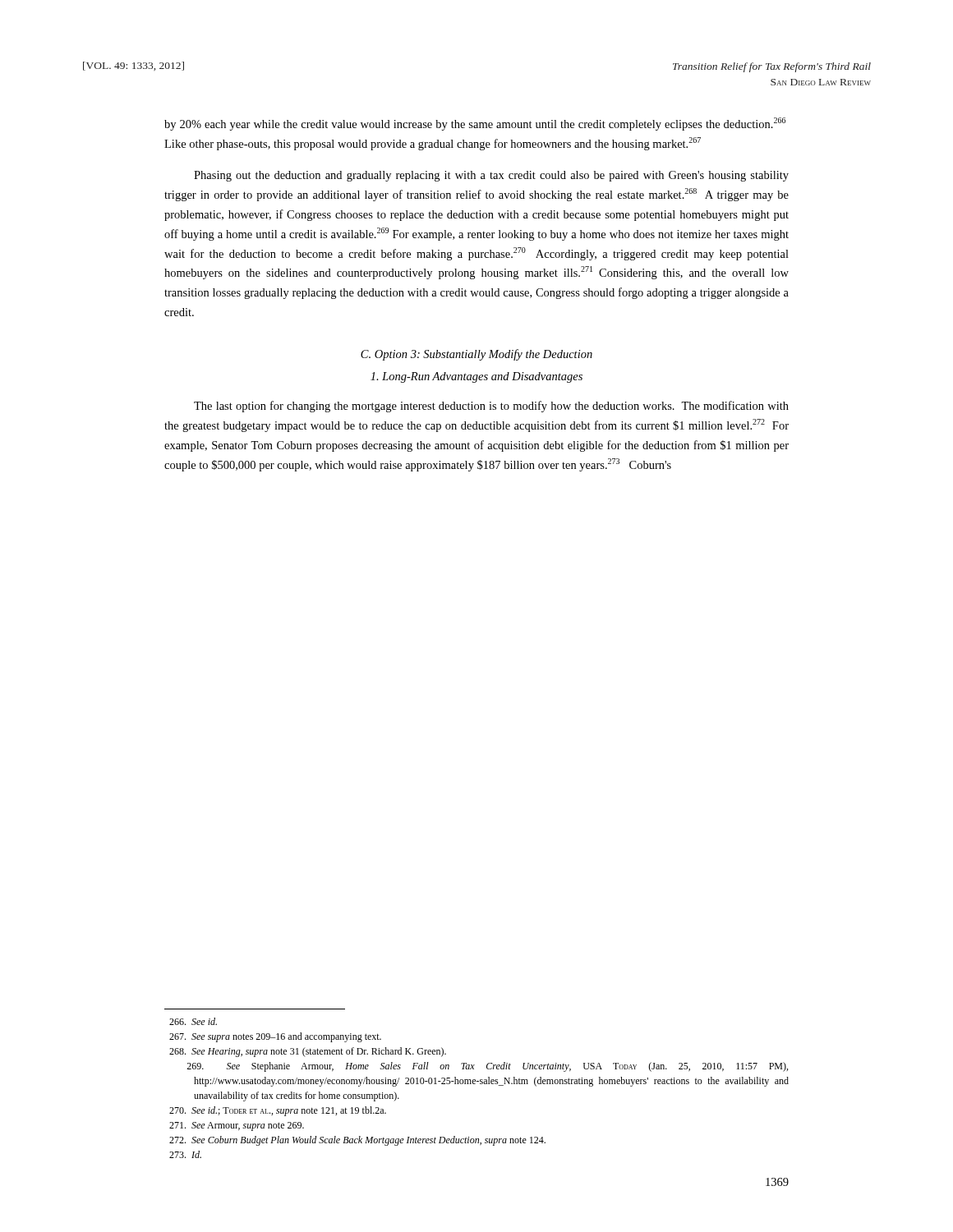This screenshot has width=953, height=1232.
Task: Find the block on this page that starts "See supra notes"
Action: point(273,1037)
